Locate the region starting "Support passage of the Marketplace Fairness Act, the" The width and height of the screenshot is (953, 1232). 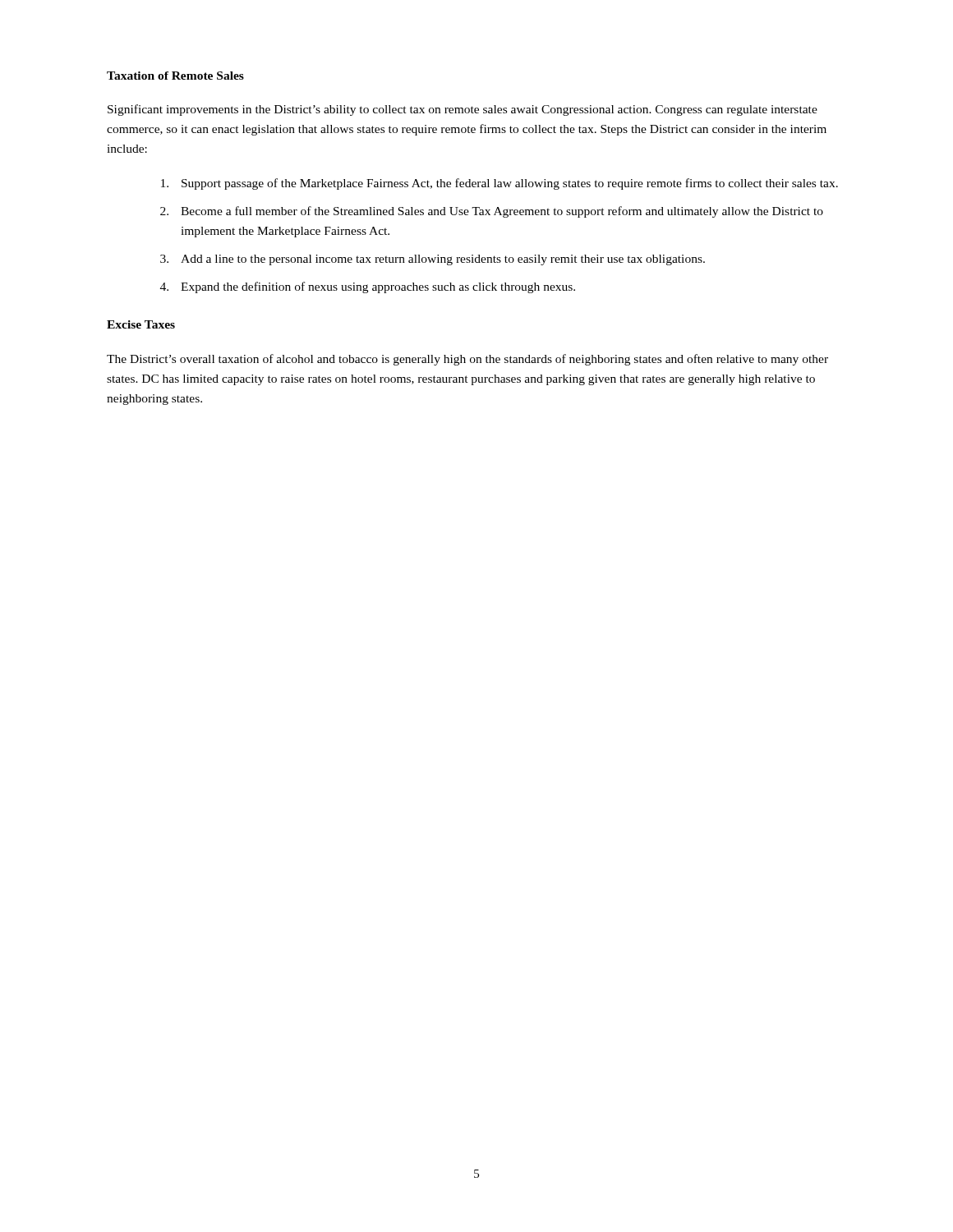(x=510, y=183)
